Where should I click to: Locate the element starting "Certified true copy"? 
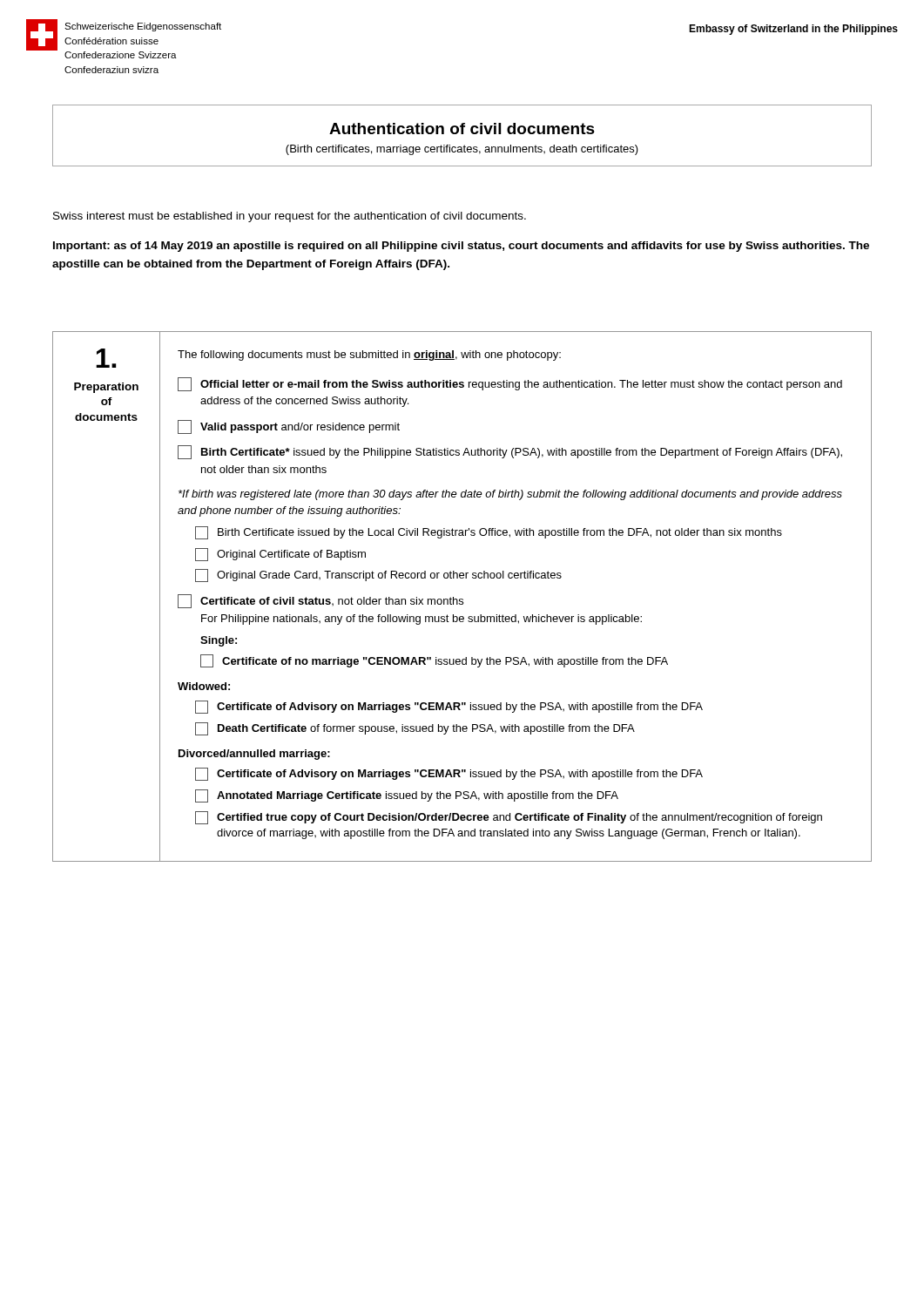click(x=524, y=826)
